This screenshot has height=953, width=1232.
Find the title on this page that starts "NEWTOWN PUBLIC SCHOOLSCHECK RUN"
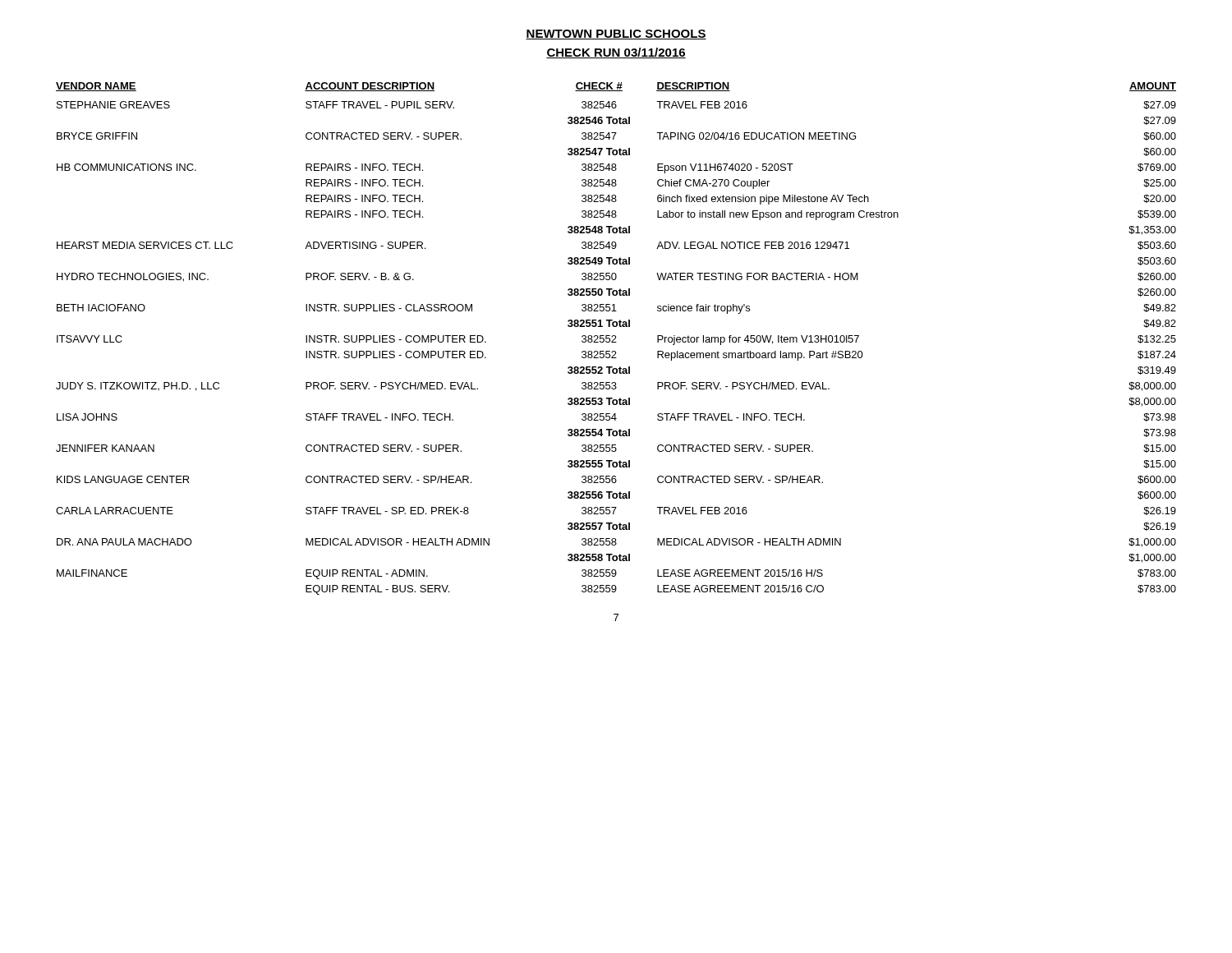(616, 43)
